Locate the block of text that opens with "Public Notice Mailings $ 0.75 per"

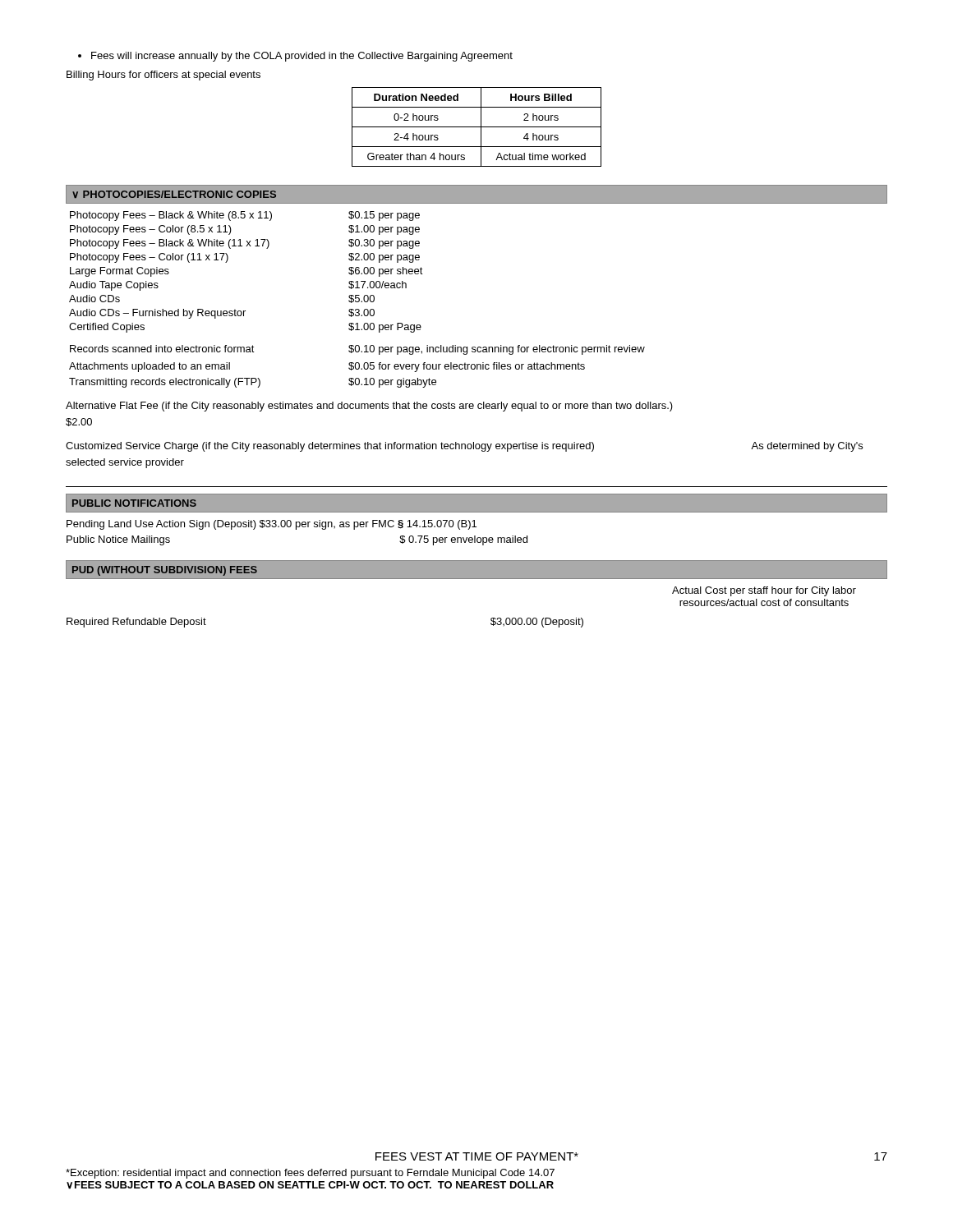pos(297,539)
